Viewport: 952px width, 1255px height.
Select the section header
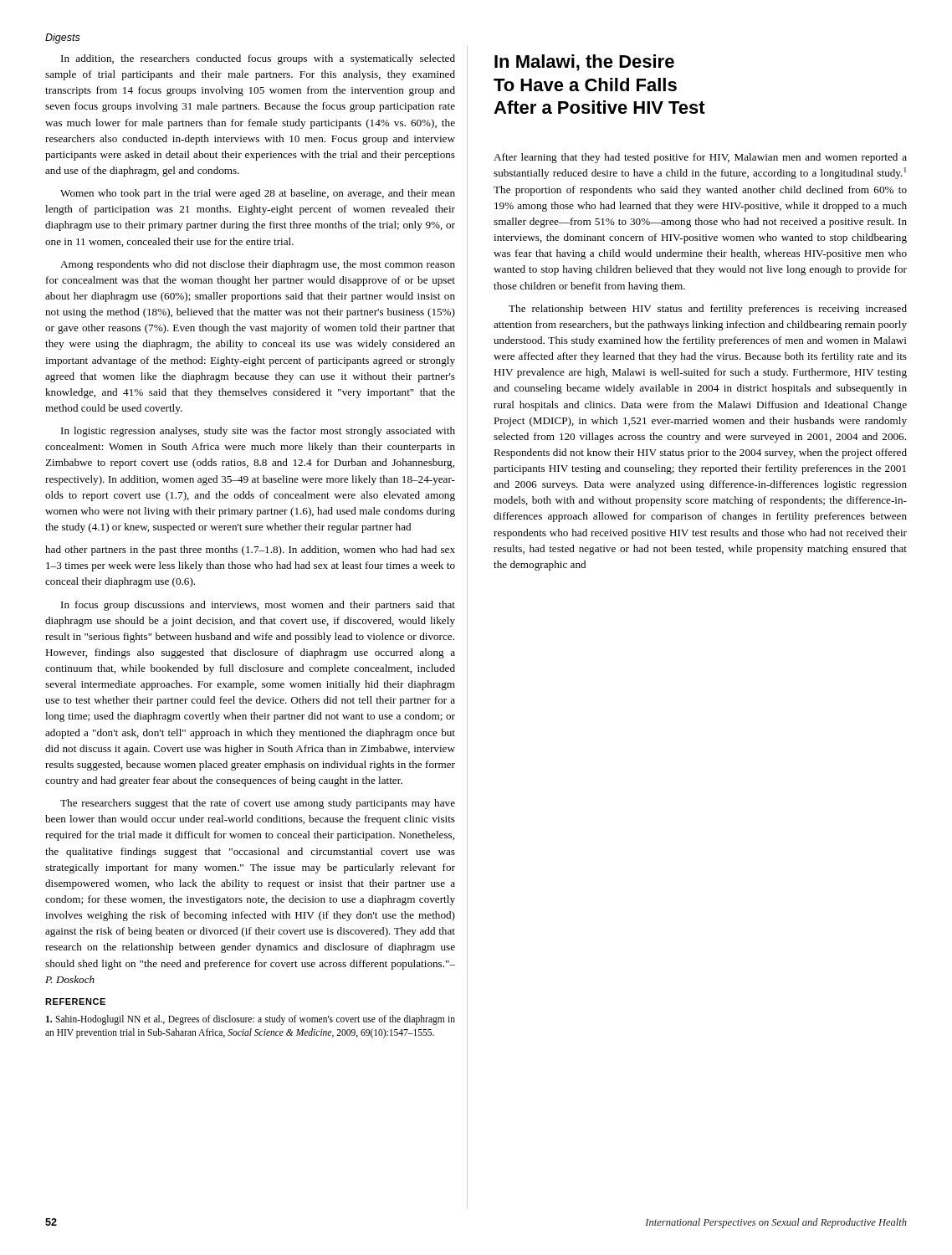tap(250, 1002)
